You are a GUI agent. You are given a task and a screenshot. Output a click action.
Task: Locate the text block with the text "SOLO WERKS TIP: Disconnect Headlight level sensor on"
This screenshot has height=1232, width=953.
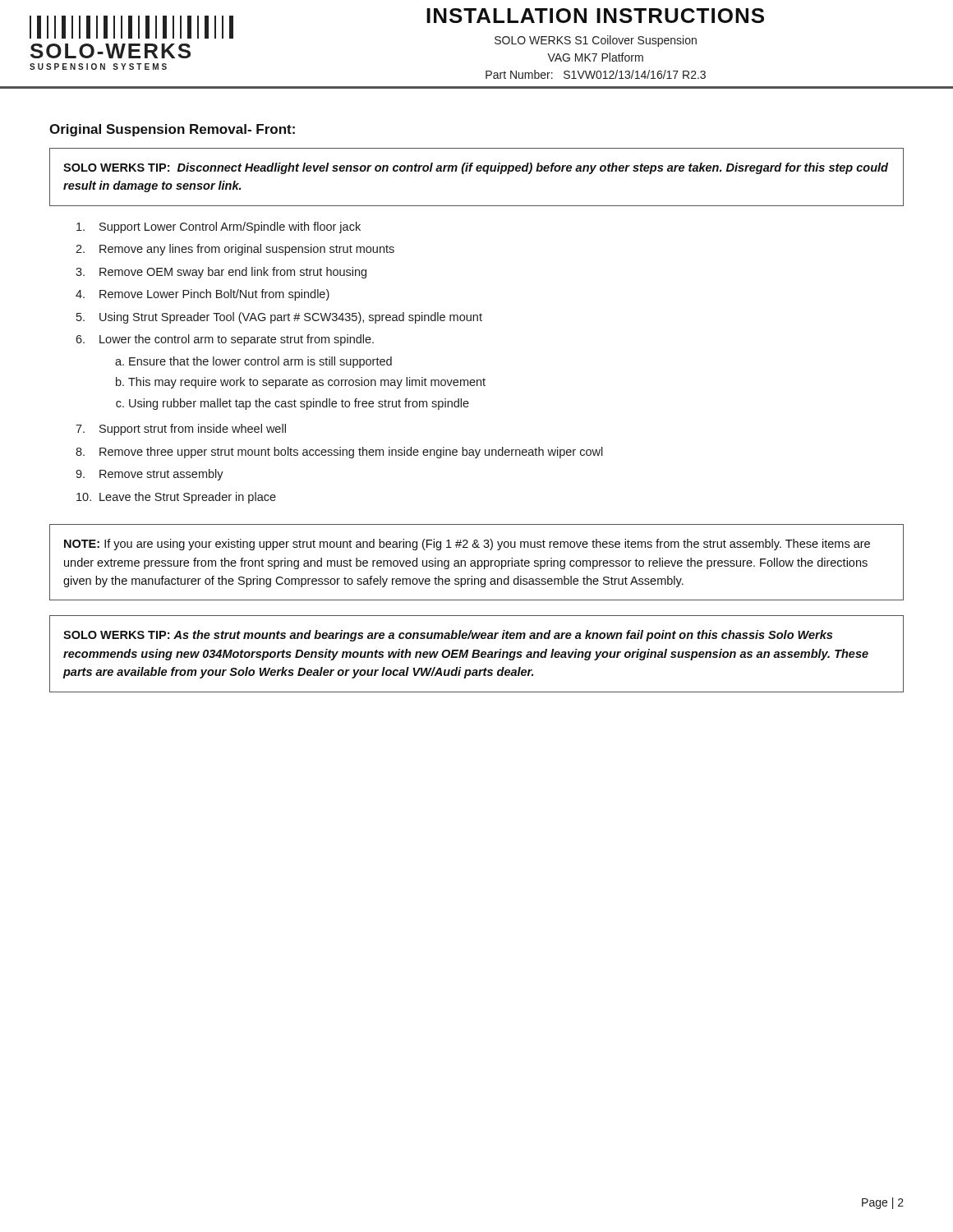(x=476, y=177)
